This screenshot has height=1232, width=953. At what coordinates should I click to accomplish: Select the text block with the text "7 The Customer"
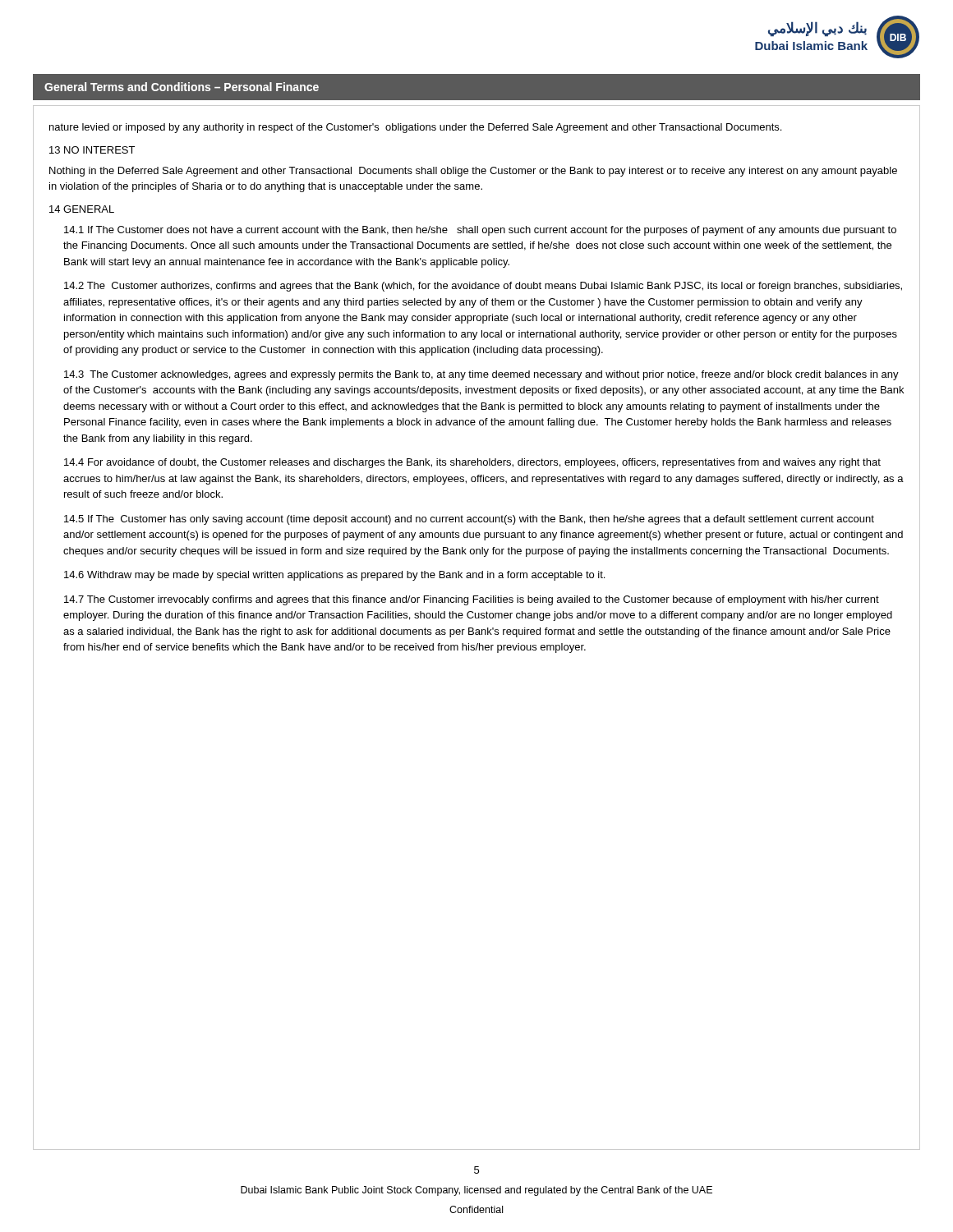coord(478,623)
